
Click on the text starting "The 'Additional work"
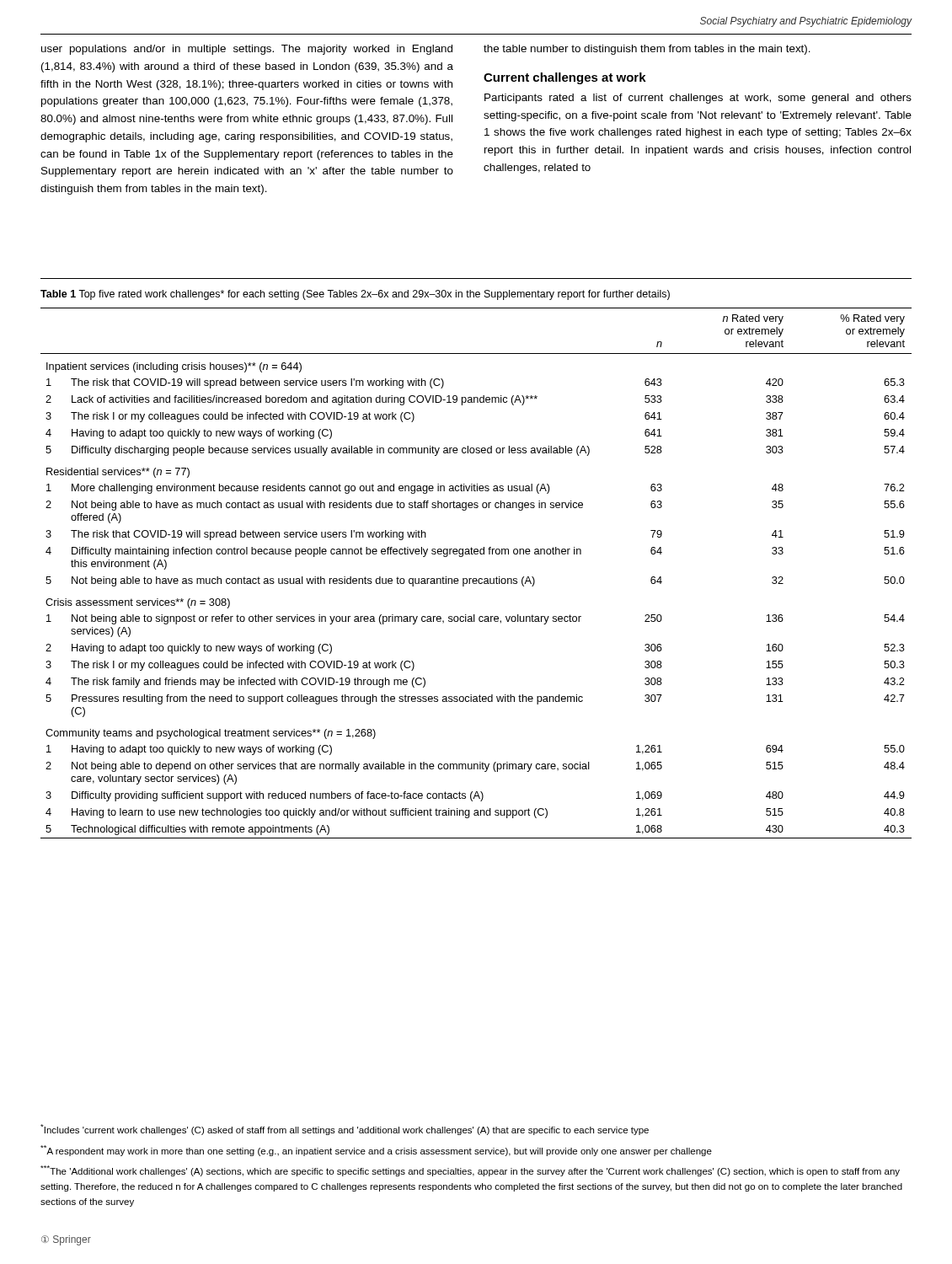click(471, 1185)
